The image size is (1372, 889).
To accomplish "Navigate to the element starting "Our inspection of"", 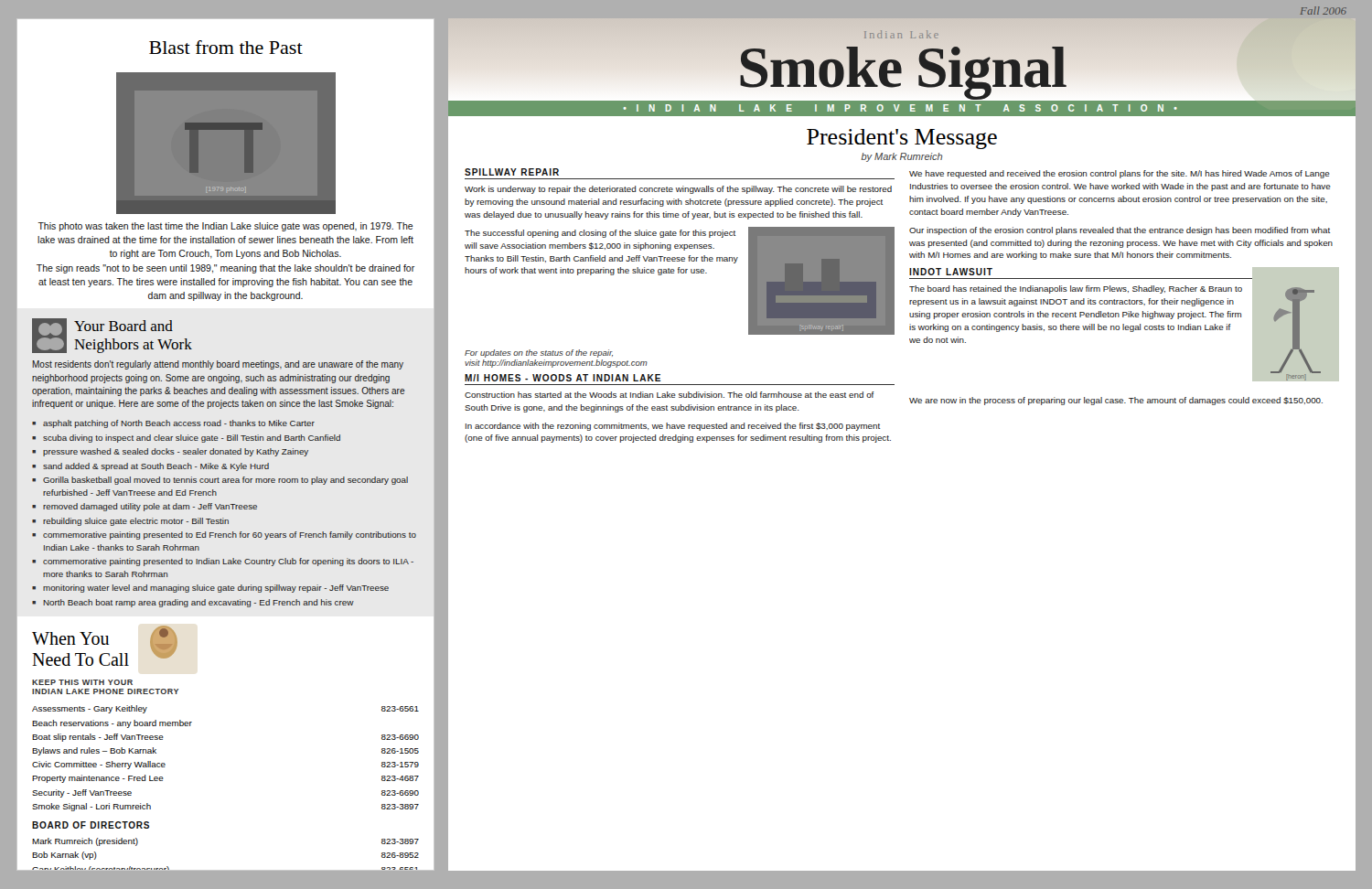I will 1121,242.
